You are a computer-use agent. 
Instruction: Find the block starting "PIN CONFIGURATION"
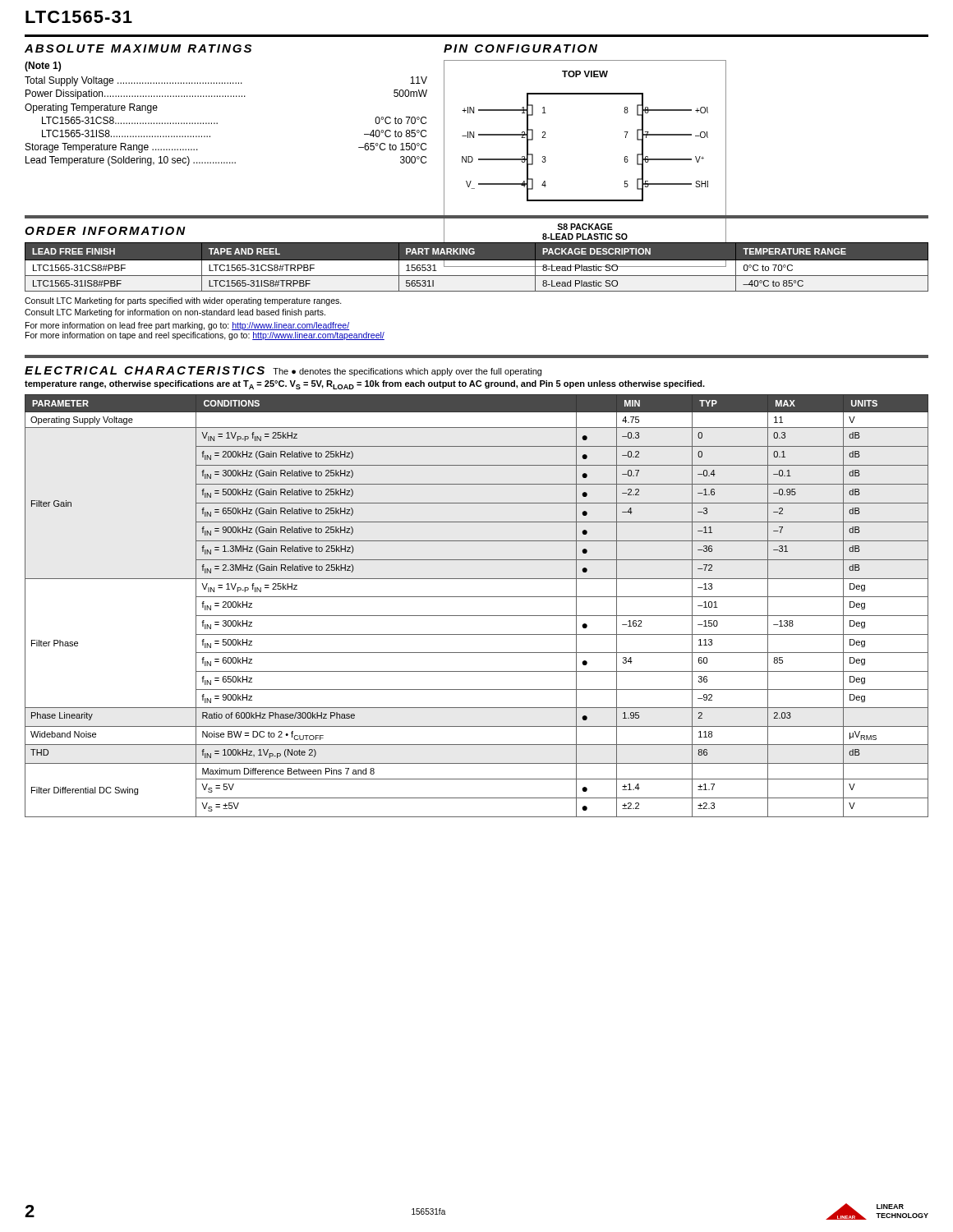pos(521,48)
